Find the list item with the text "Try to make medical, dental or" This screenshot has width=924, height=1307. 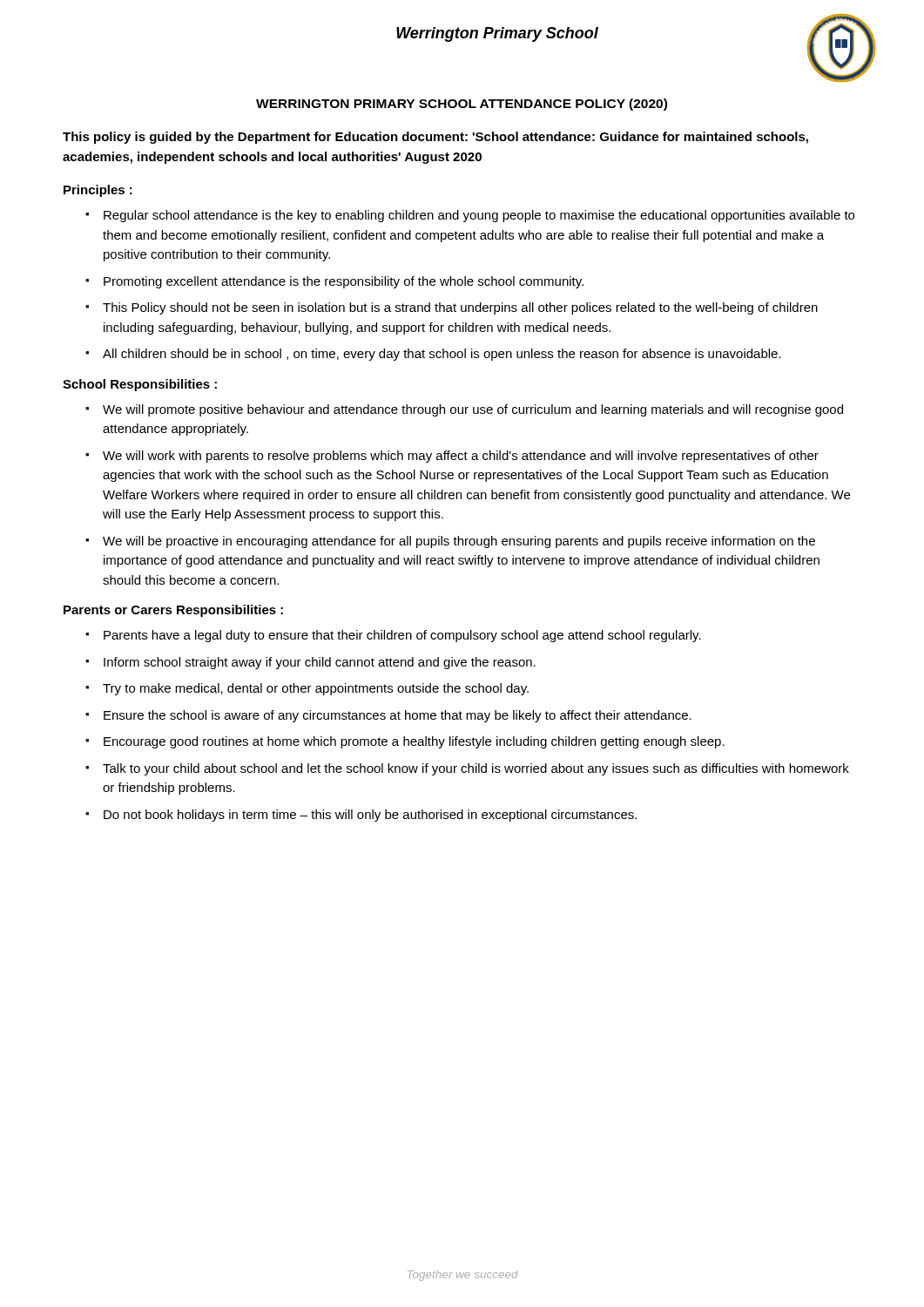pos(316,688)
